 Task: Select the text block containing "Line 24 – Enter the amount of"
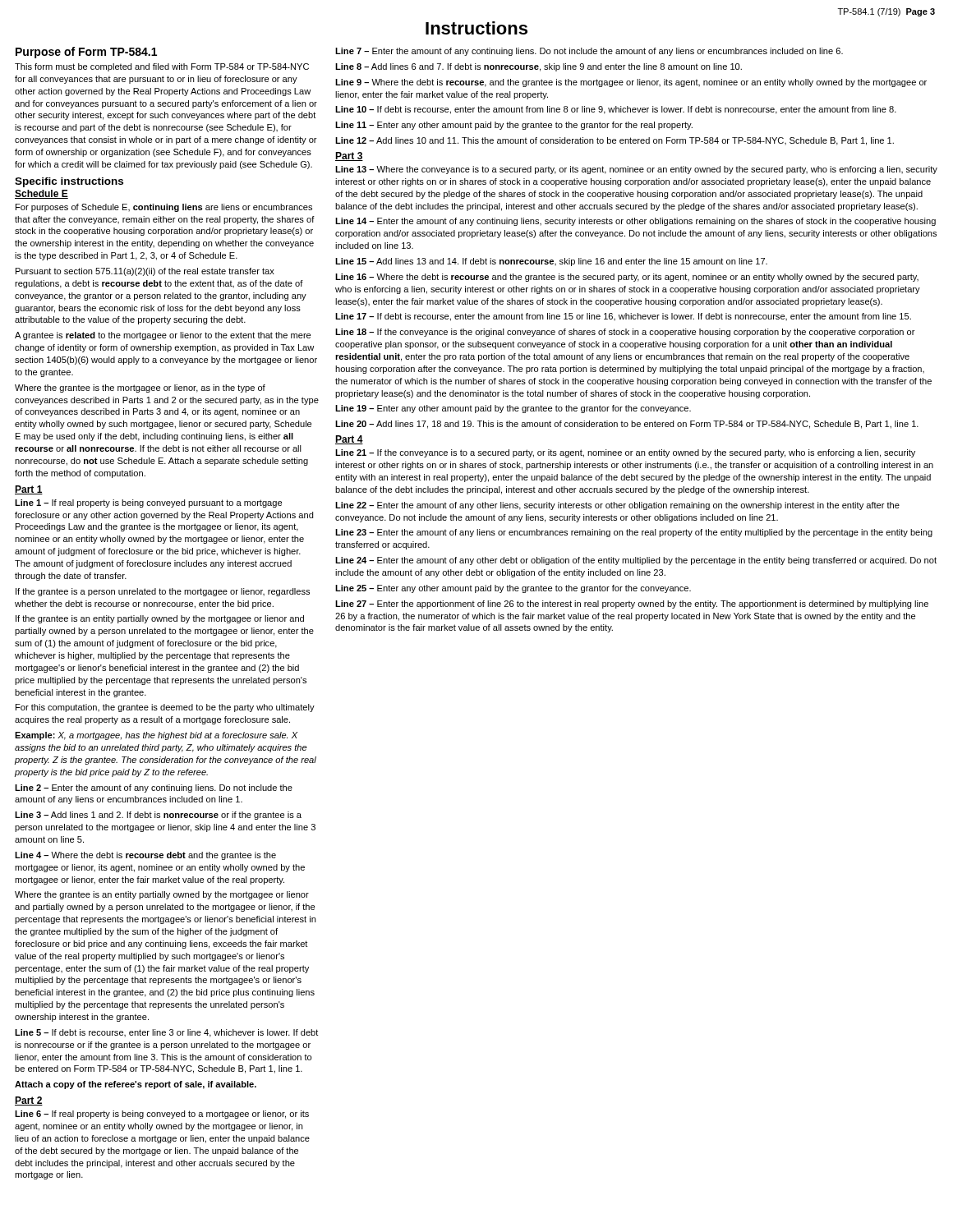tap(636, 566)
